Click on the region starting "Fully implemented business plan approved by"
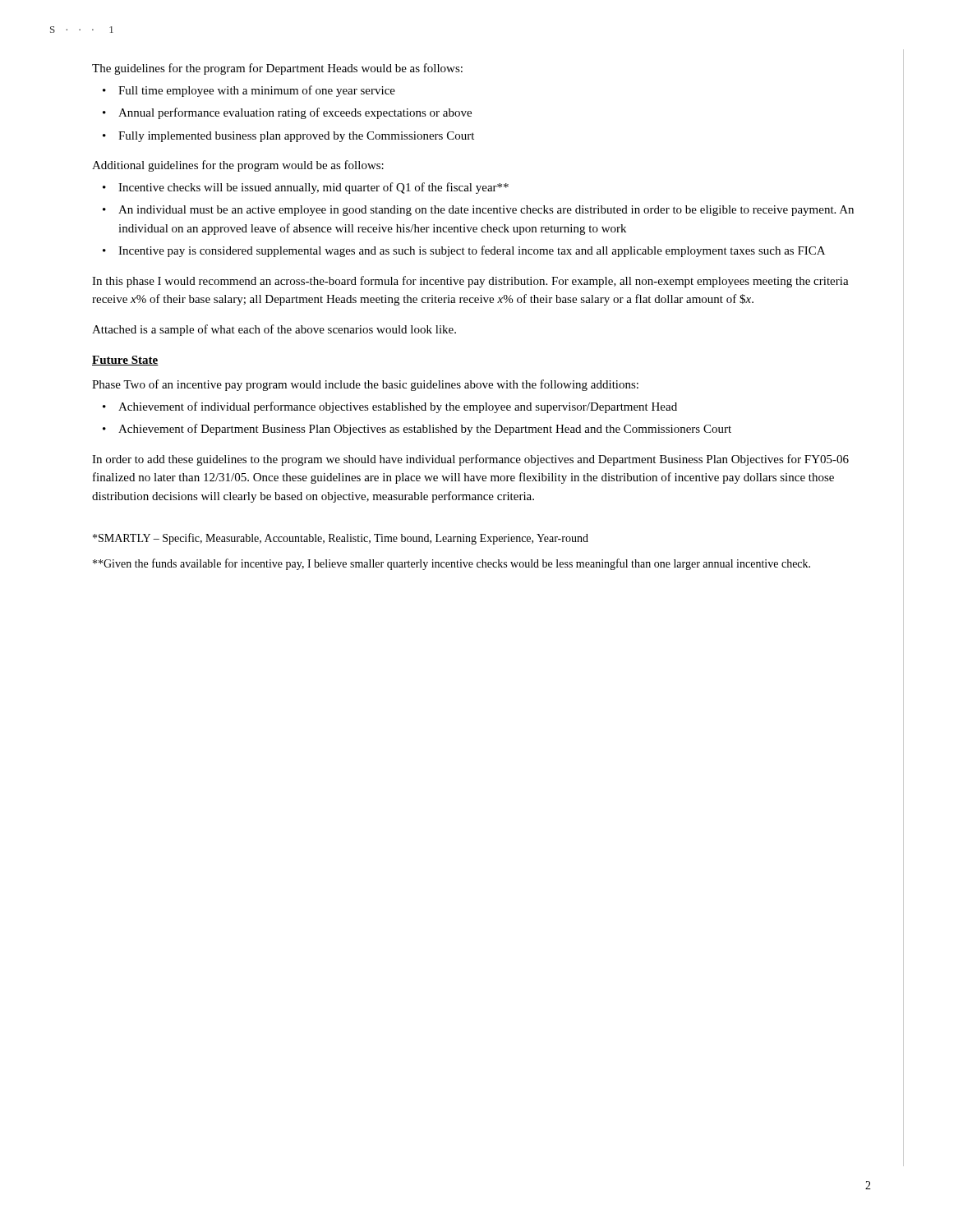 point(296,135)
